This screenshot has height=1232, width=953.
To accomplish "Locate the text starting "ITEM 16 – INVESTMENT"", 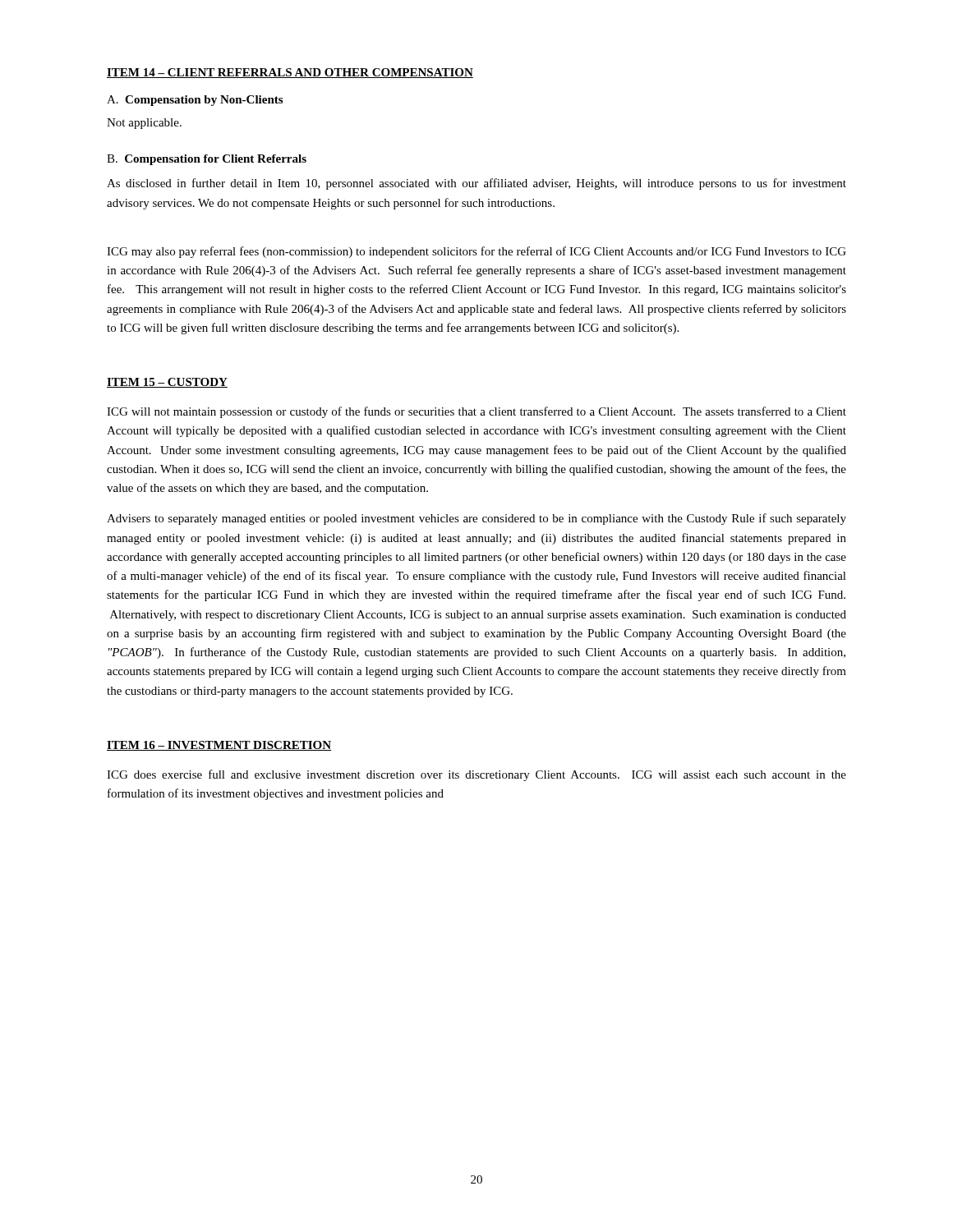I will point(219,745).
